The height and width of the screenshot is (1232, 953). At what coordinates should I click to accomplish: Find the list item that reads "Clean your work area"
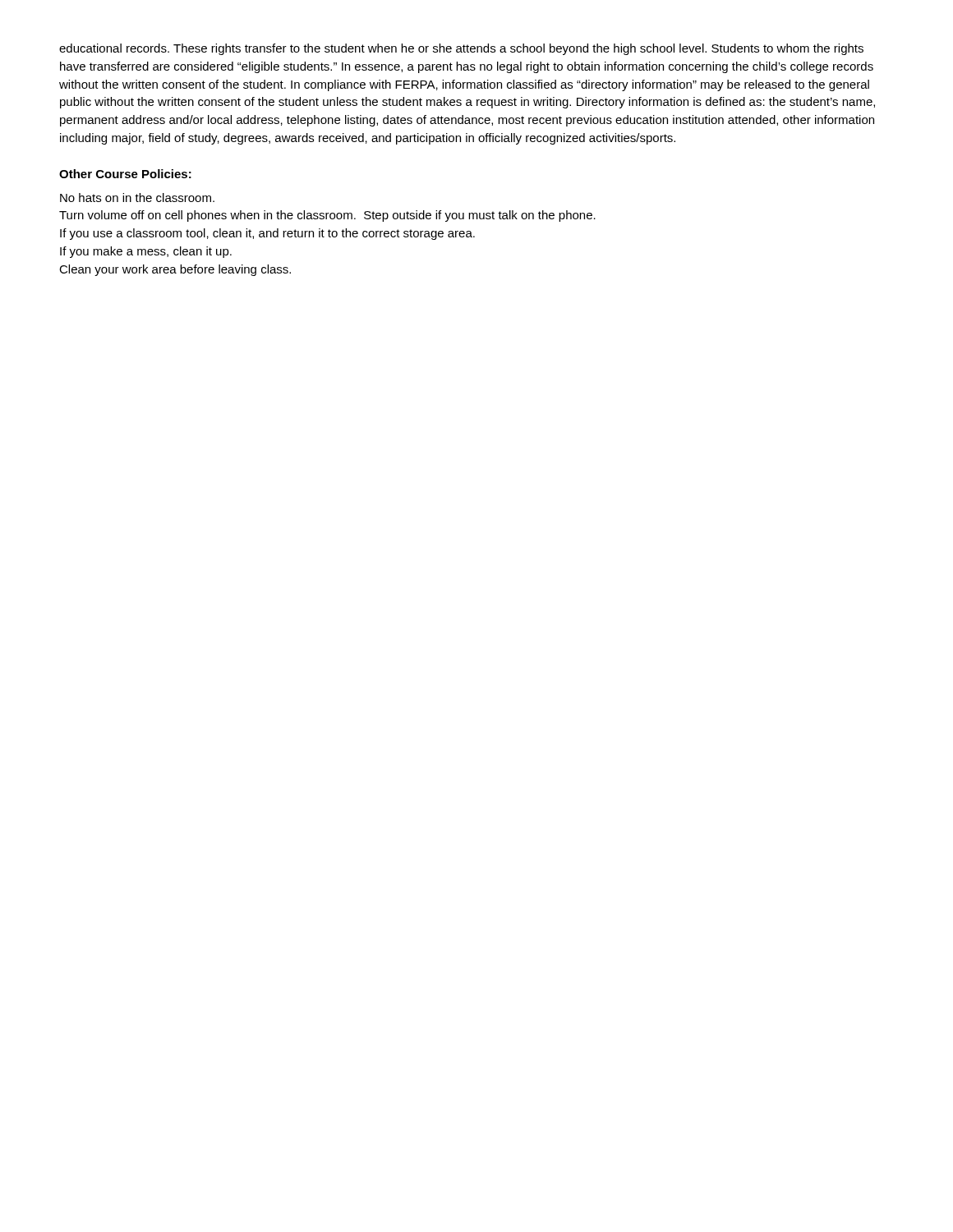(x=176, y=269)
